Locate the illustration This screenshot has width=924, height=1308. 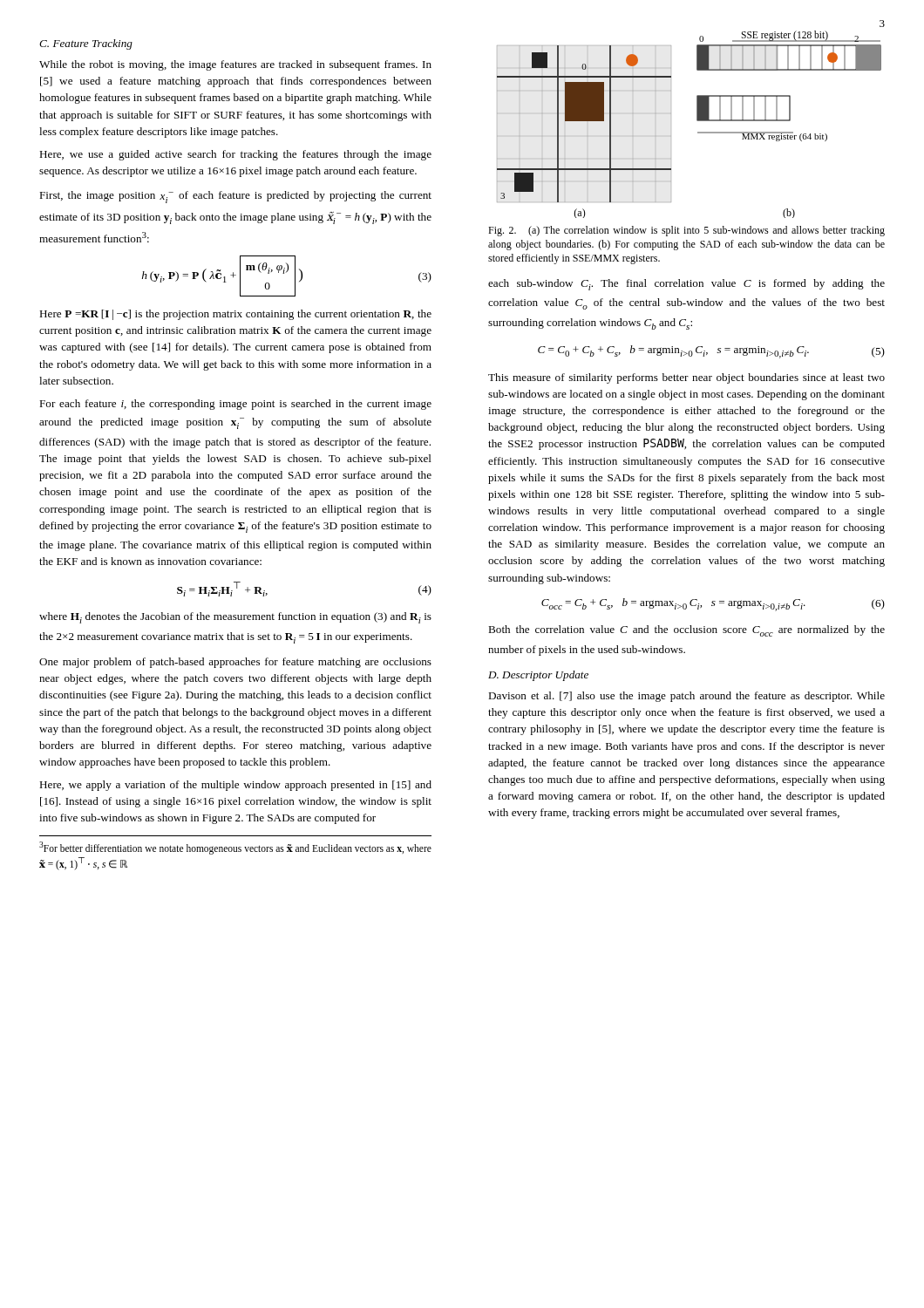[x=686, y=122]
